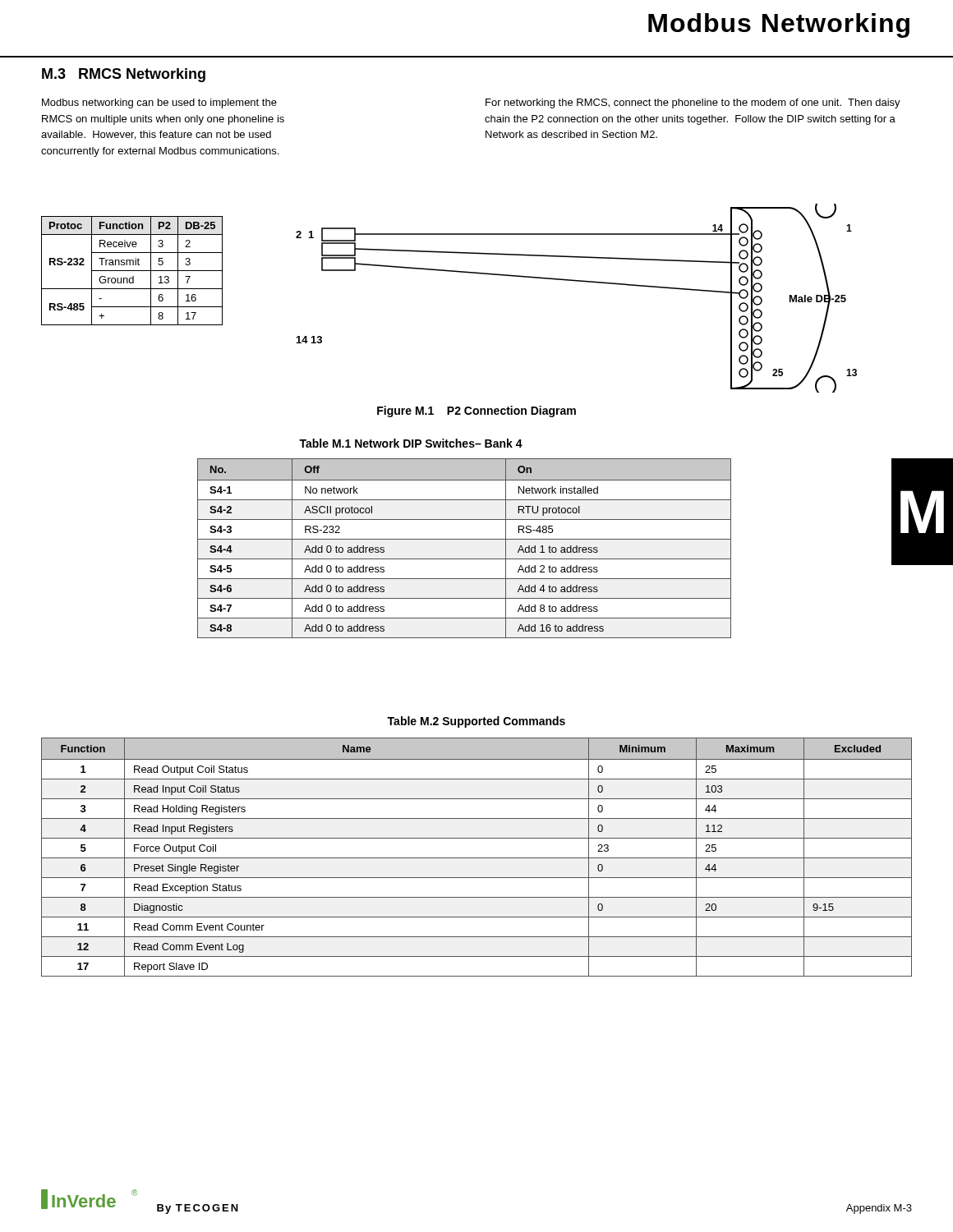
Task: Click where it says "M.3 RMCS Networking"
Action: 124,74
